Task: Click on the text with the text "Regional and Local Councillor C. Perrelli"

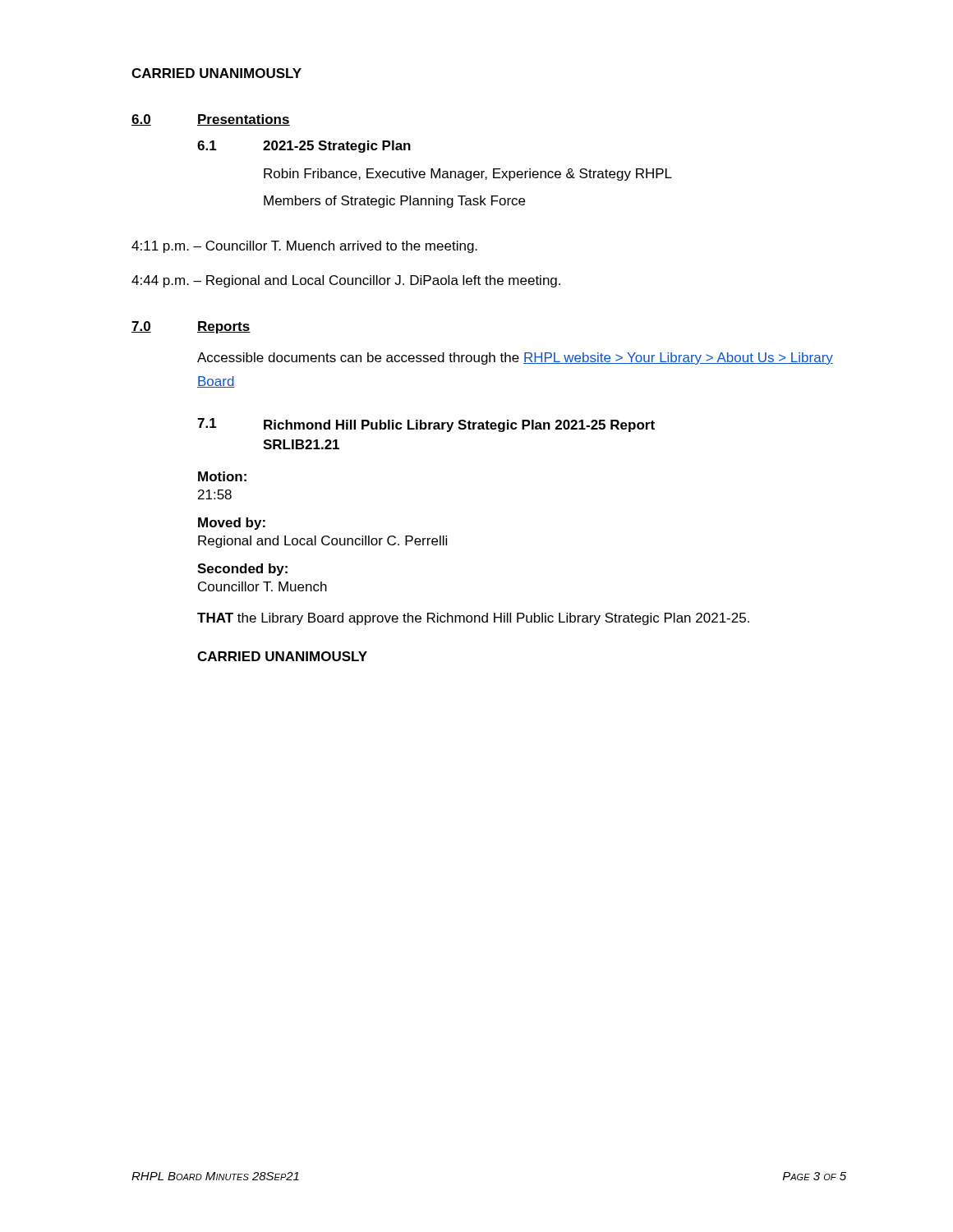Action: click(x=323, y=541)
